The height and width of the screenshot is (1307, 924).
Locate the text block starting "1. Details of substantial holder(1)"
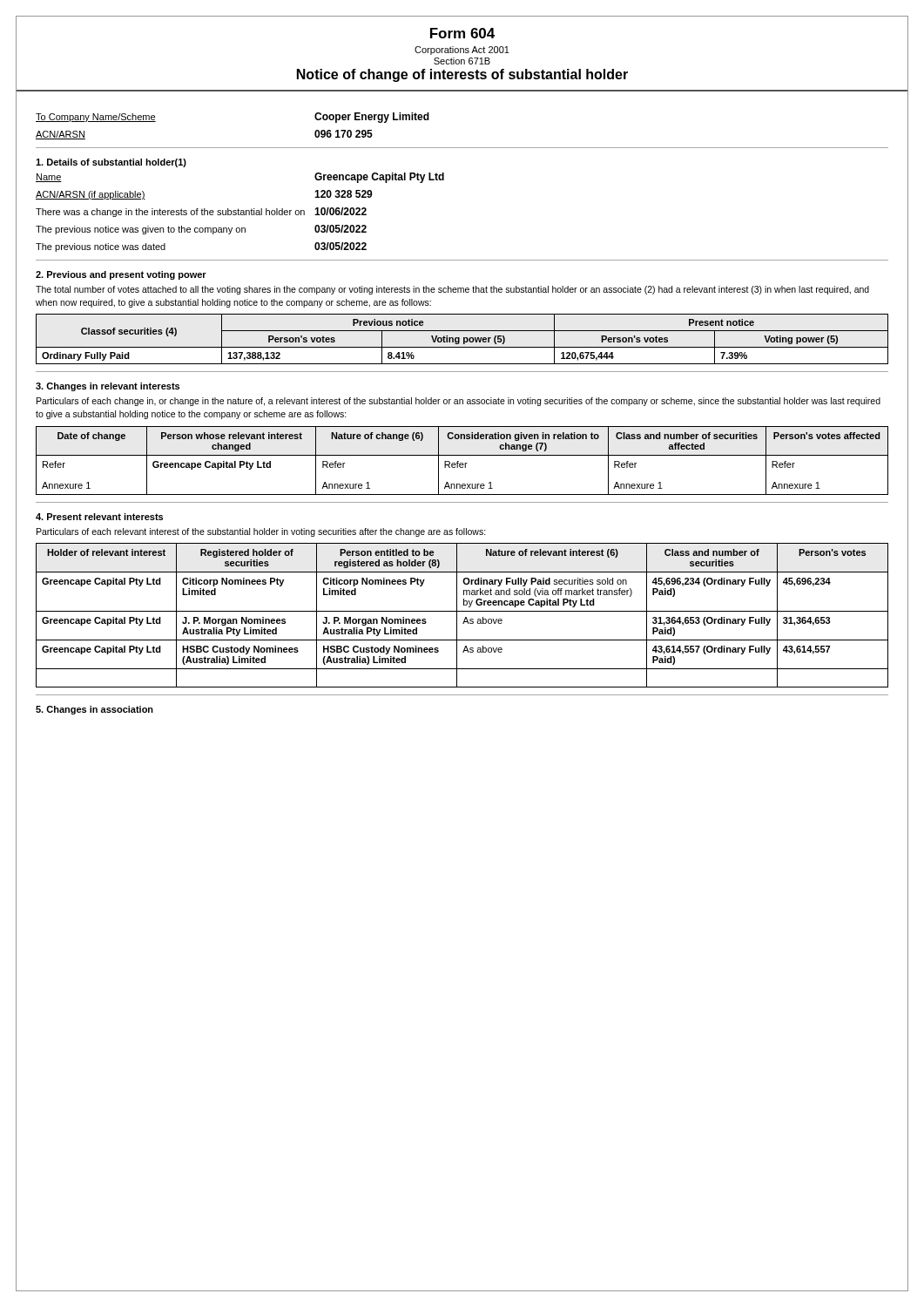111,162
